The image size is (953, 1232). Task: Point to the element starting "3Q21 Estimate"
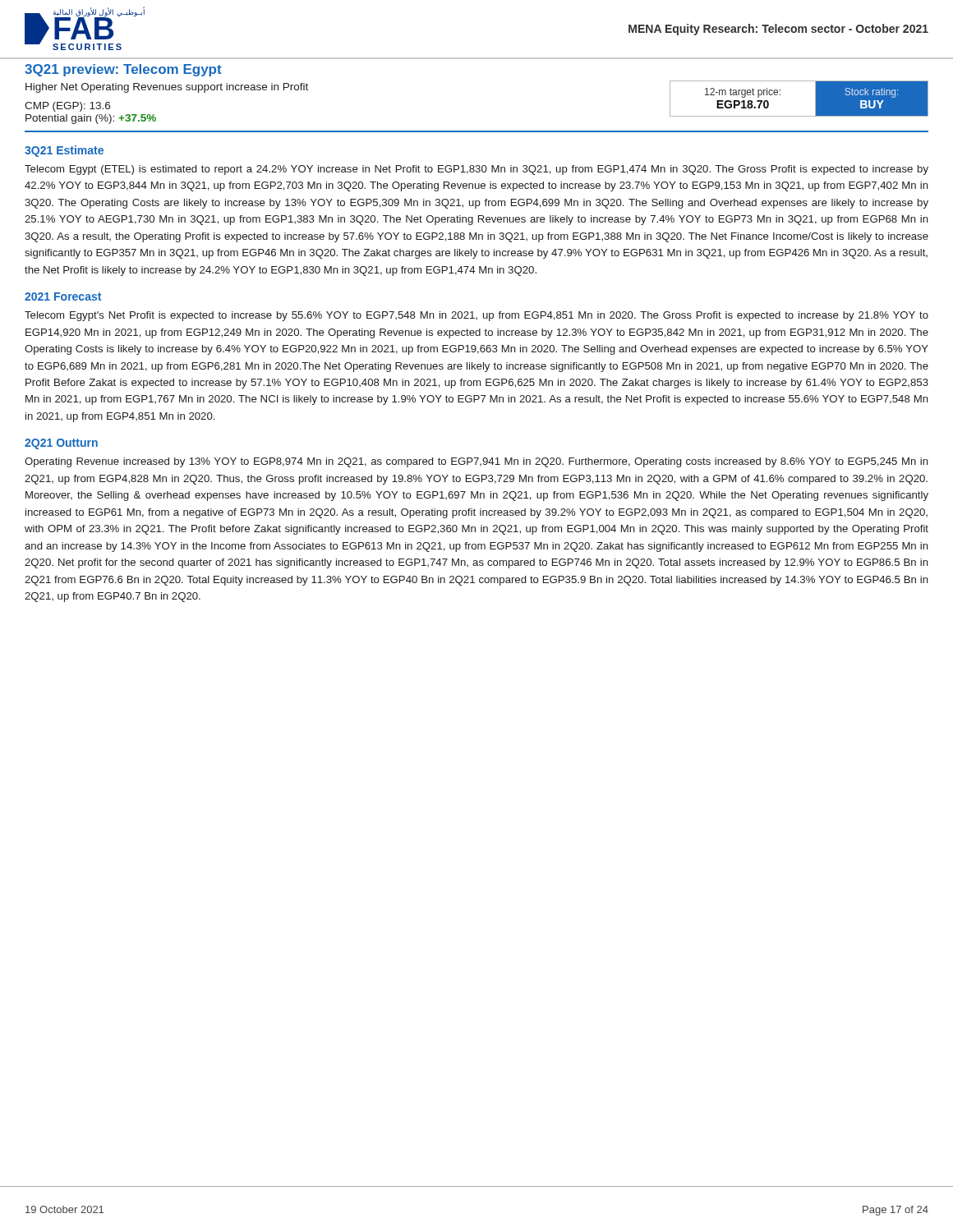point(64,150)
